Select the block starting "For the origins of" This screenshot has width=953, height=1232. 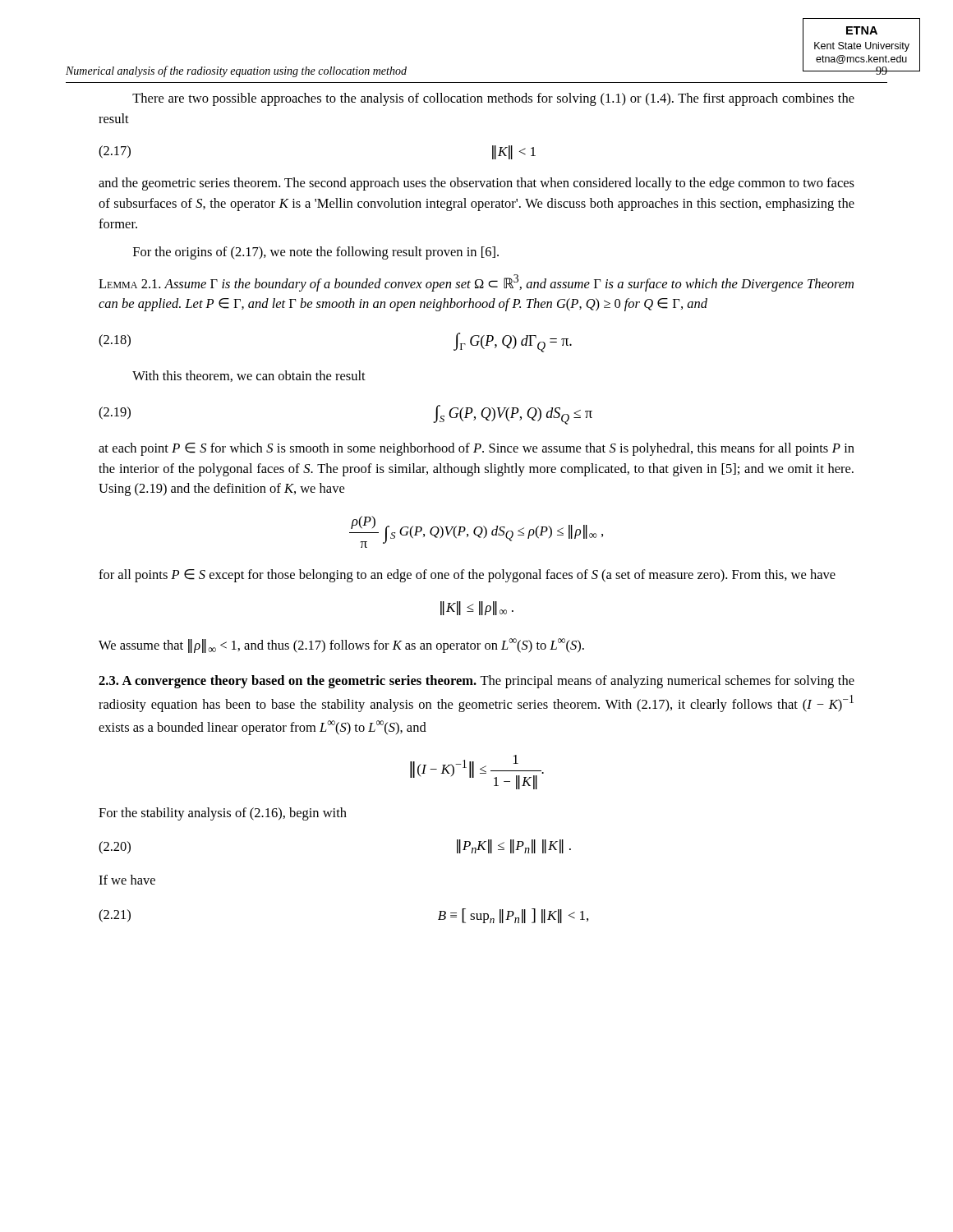tap(476, 253)
